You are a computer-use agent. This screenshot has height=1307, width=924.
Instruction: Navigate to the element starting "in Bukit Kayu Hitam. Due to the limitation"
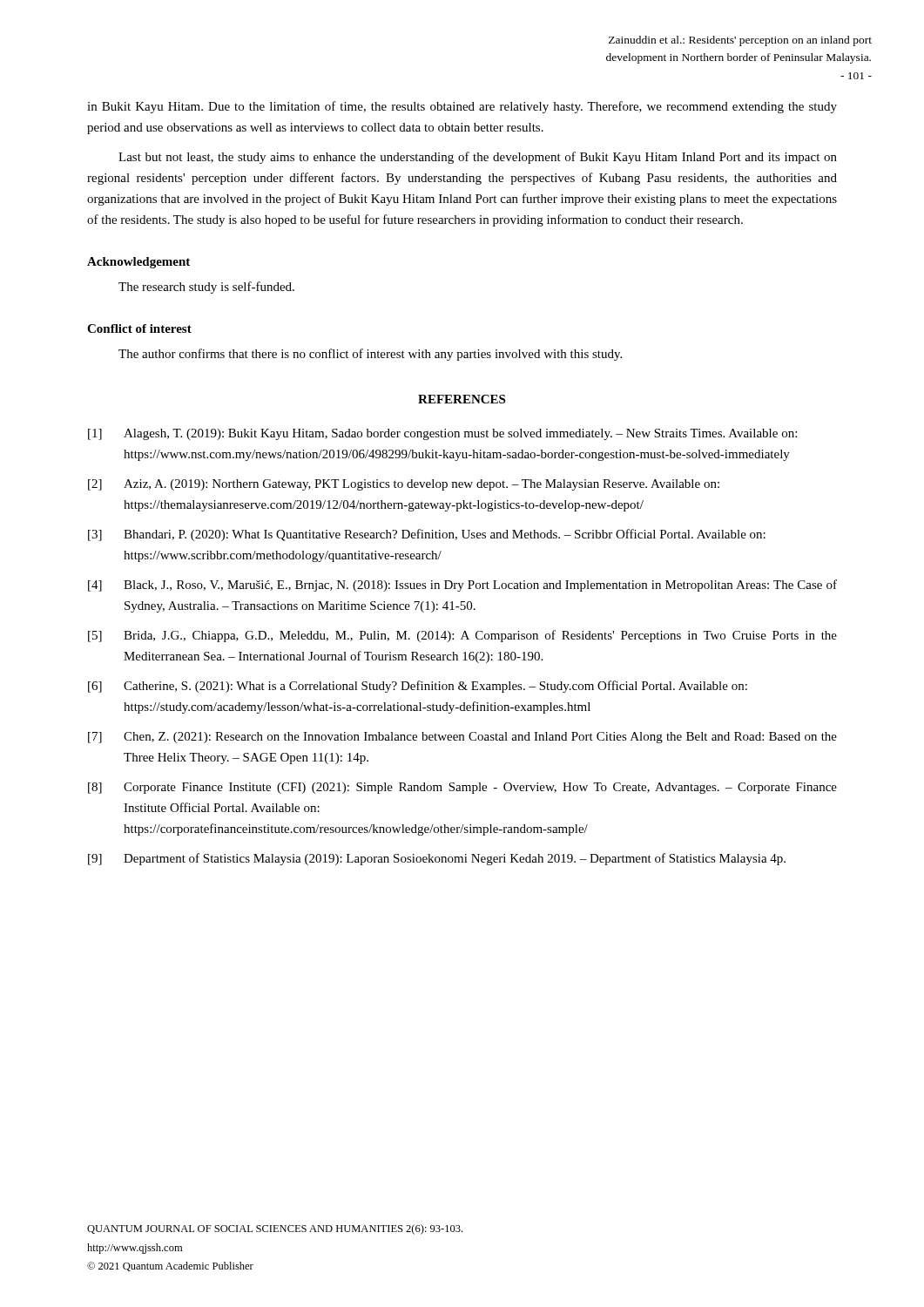click(462, 163)
